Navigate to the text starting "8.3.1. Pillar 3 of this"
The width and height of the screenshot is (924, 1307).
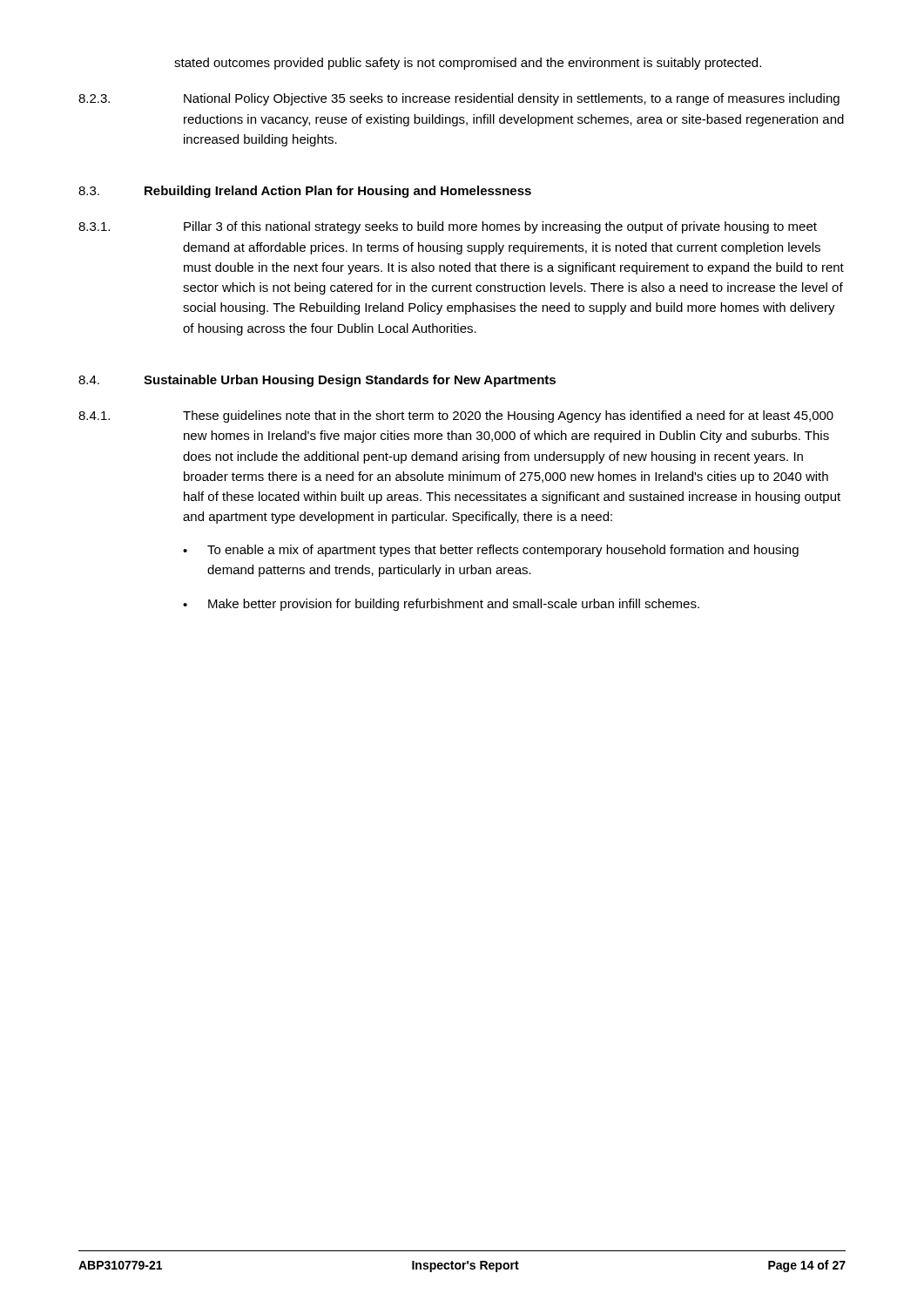[x=462, y=277]
